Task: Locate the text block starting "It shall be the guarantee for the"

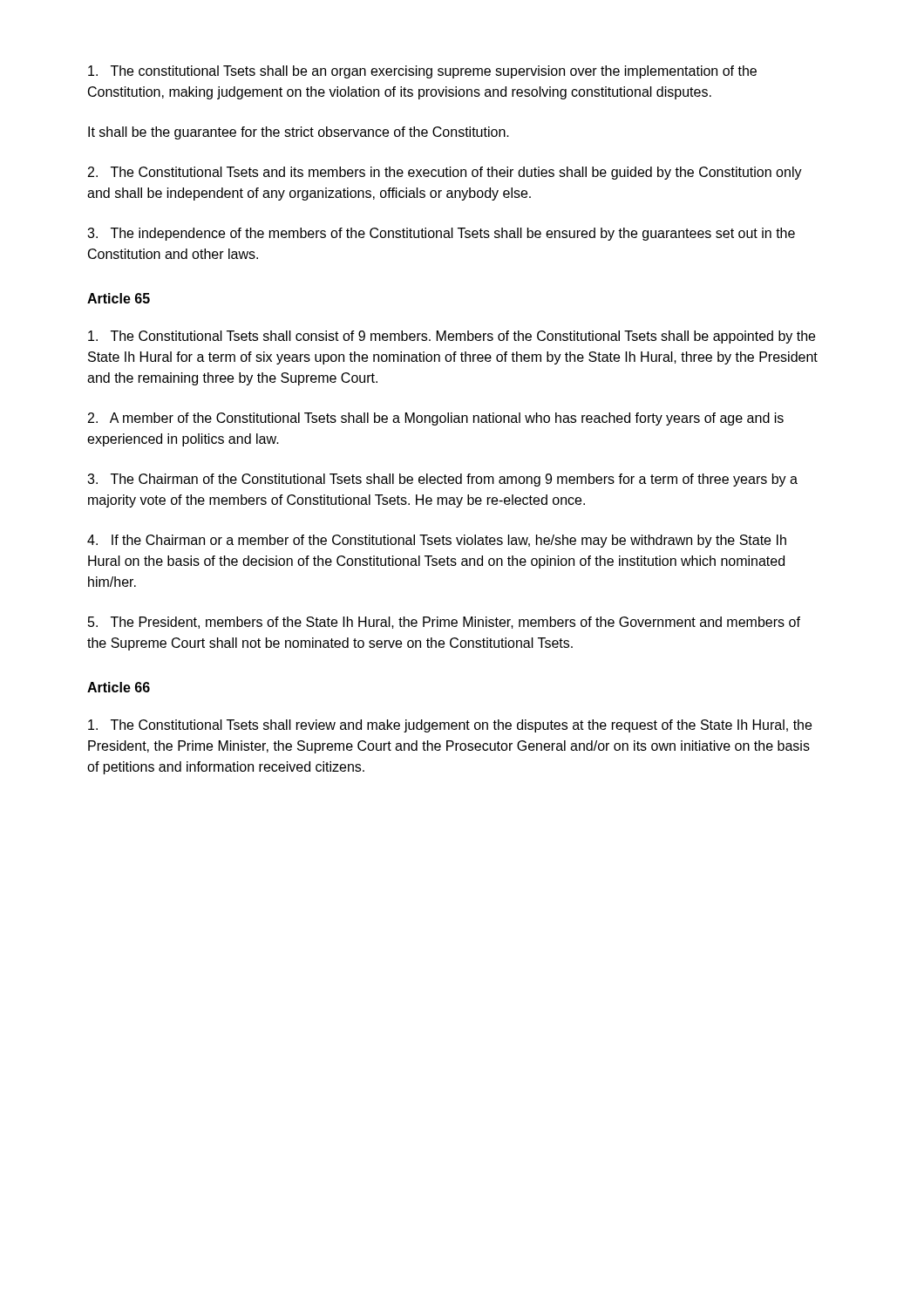Action: click(298, 132)
